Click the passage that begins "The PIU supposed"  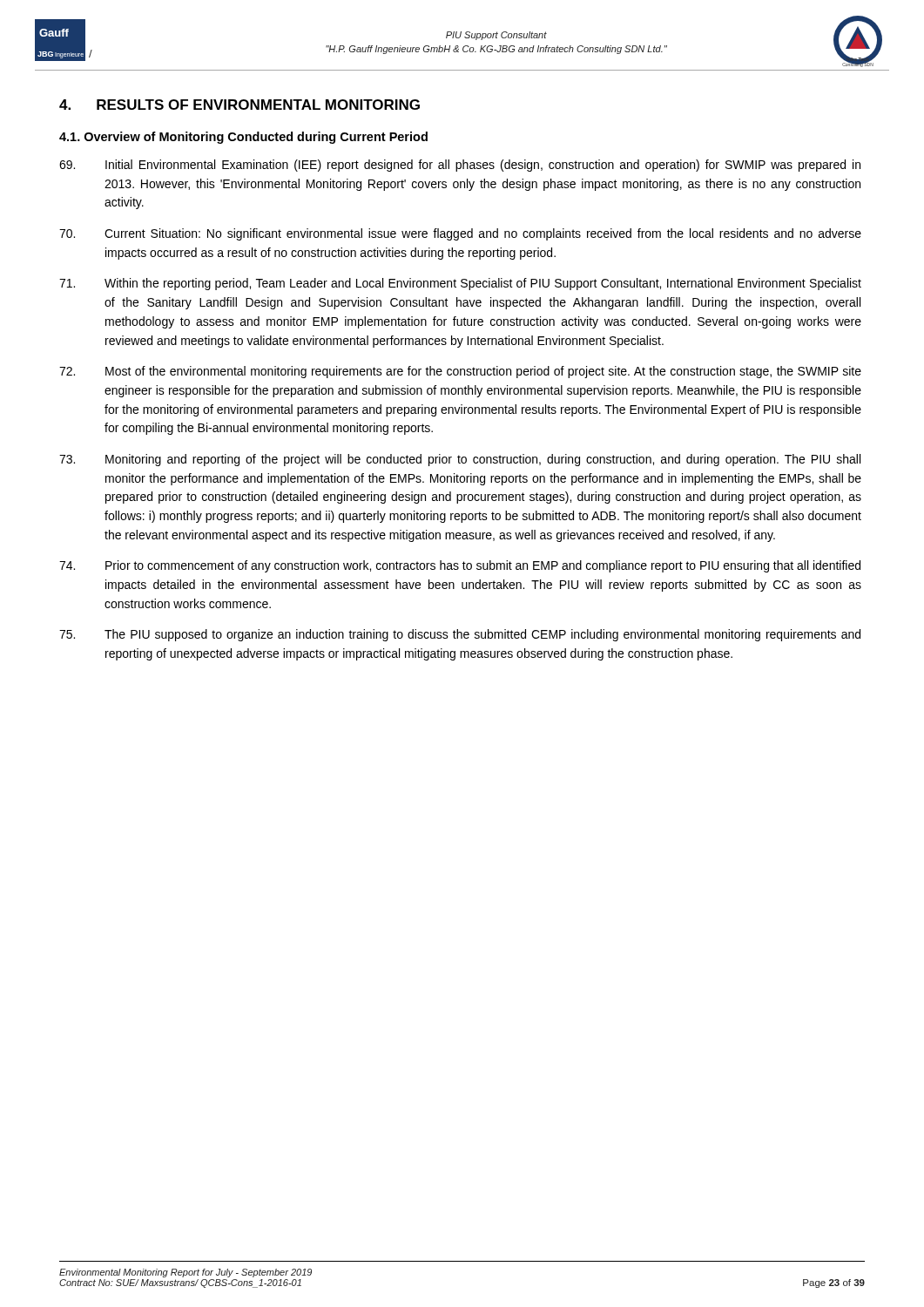(460, 645)
